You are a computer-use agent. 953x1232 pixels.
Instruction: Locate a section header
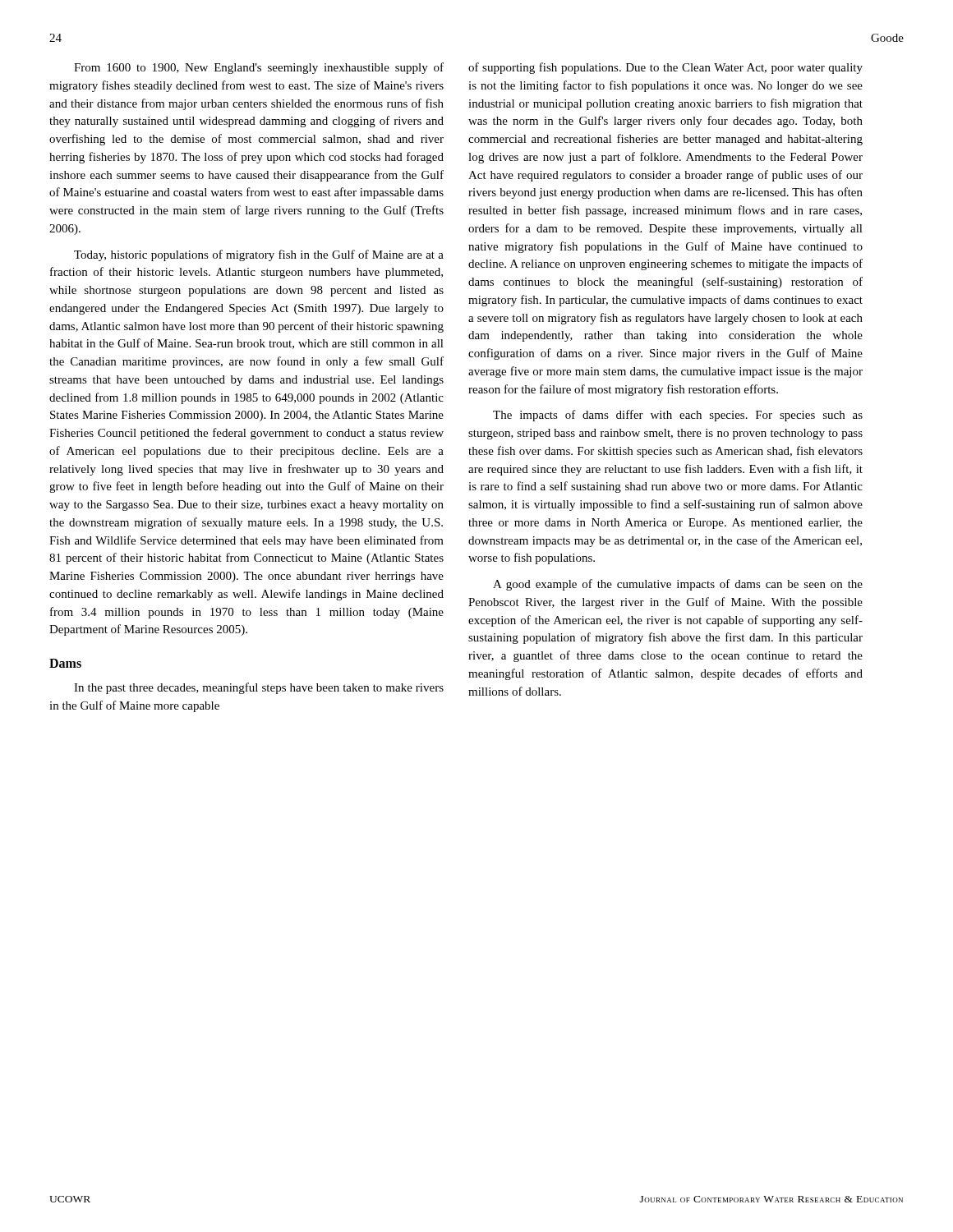click(65, 663)
